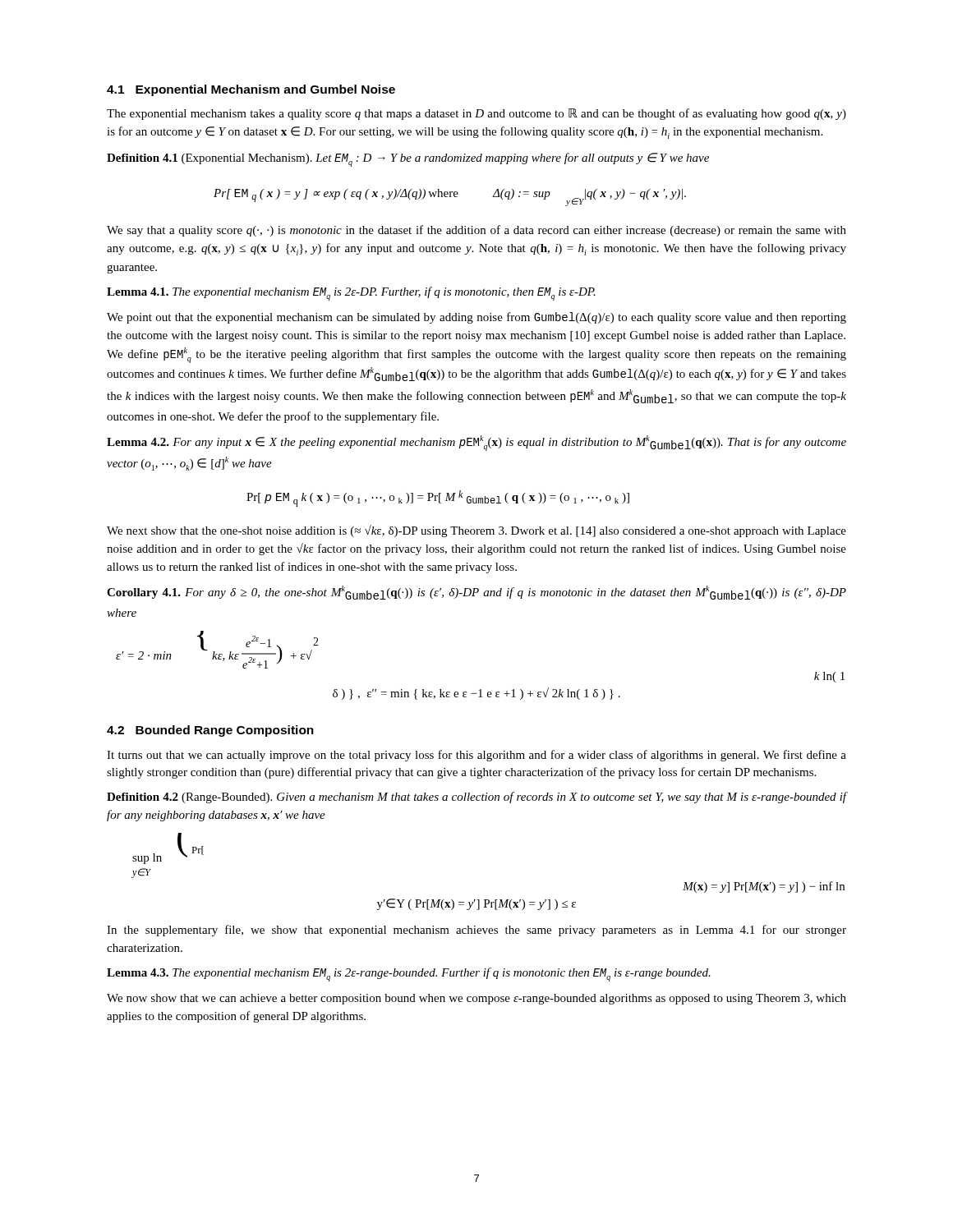Find the block on this page that starts "We next show"
The height and width of the screenshot is (1232, 953).
coord(476,549)
